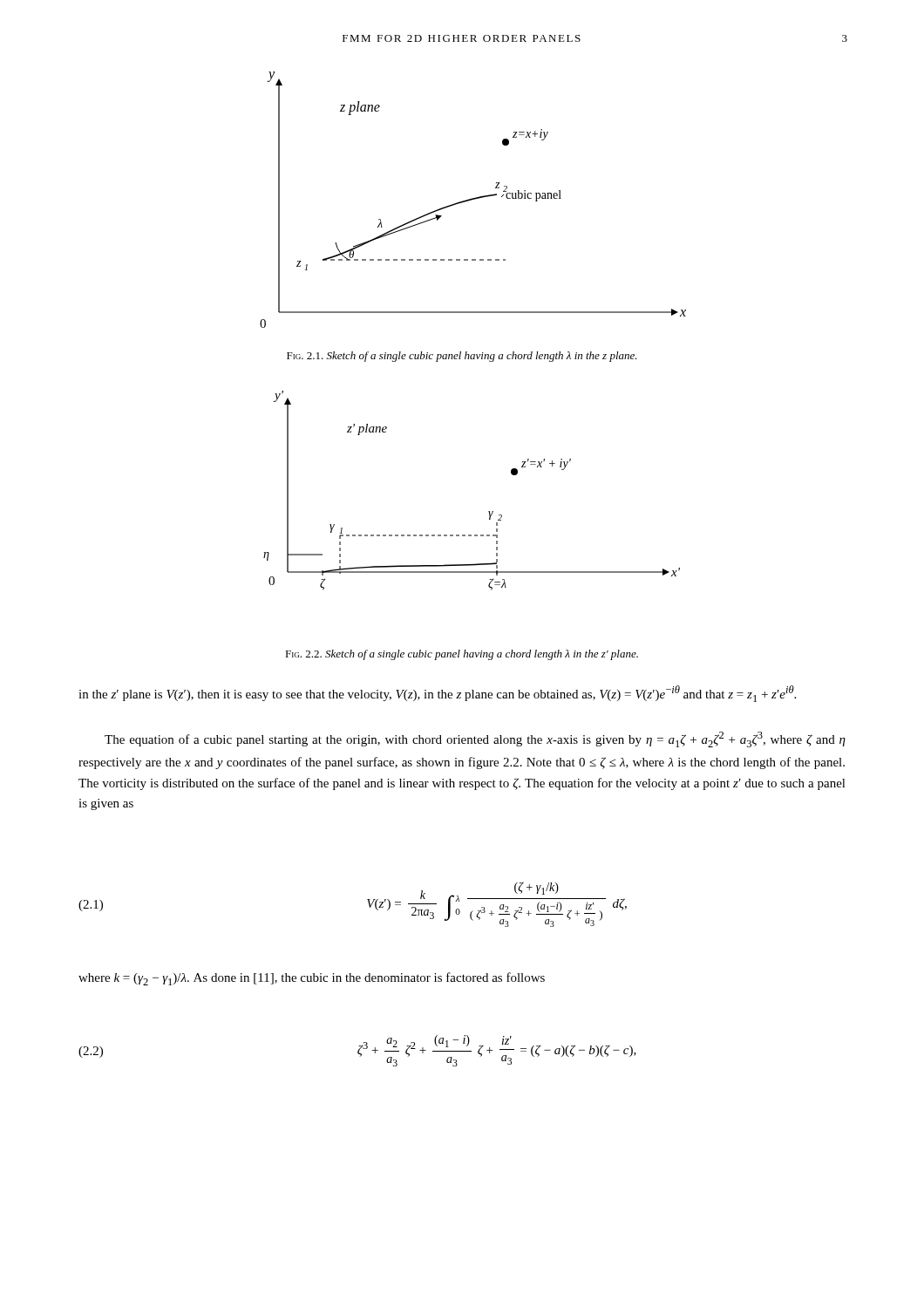Image resolution: width=924 pixels, height=1308 pixels.
Task: Find the element starting "Fig. 2.2. Sketch of a single"
Action: coord(462,654)
